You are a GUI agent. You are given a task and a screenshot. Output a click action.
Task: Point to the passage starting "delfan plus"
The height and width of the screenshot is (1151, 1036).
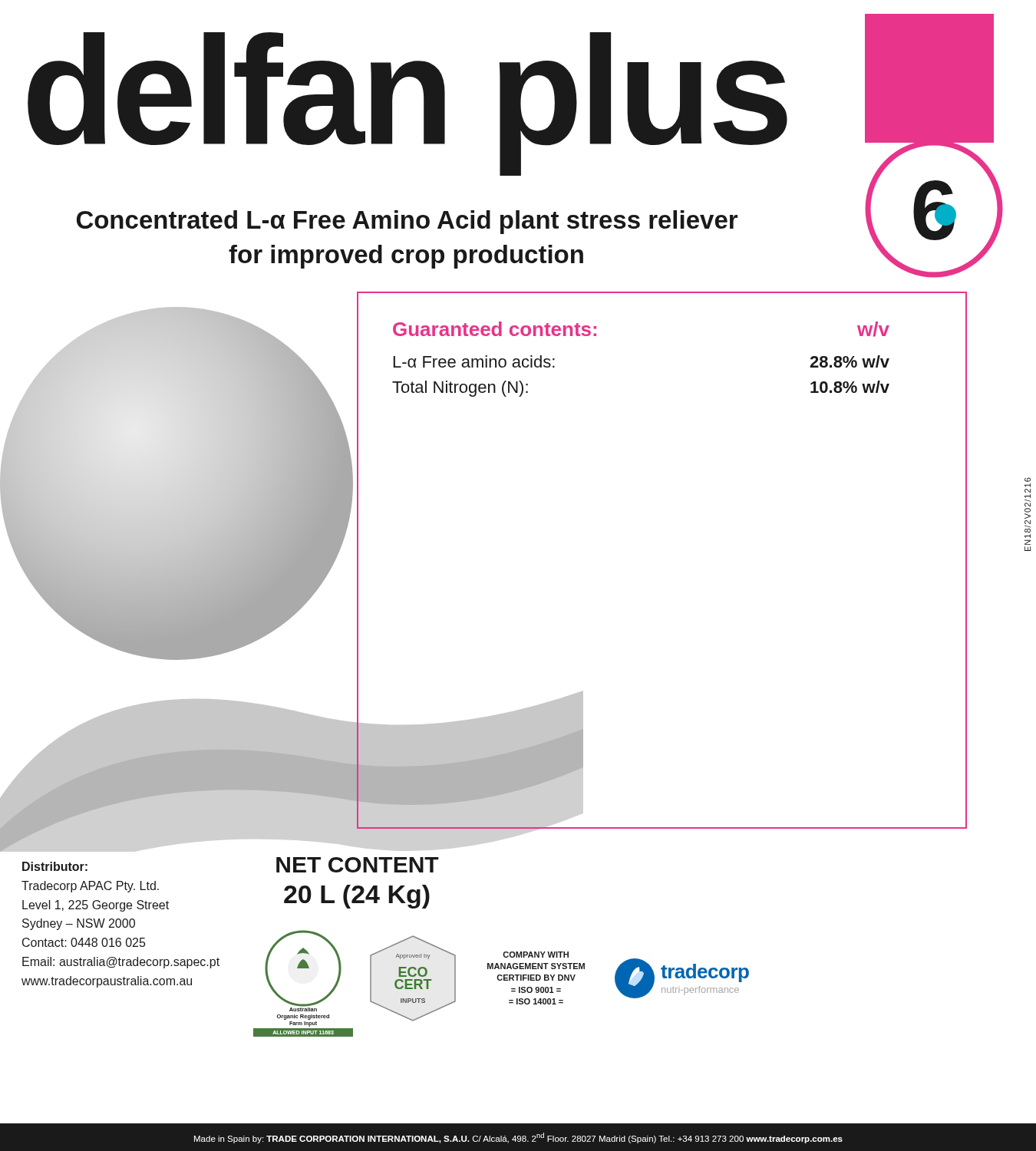(x=405, y=91)
